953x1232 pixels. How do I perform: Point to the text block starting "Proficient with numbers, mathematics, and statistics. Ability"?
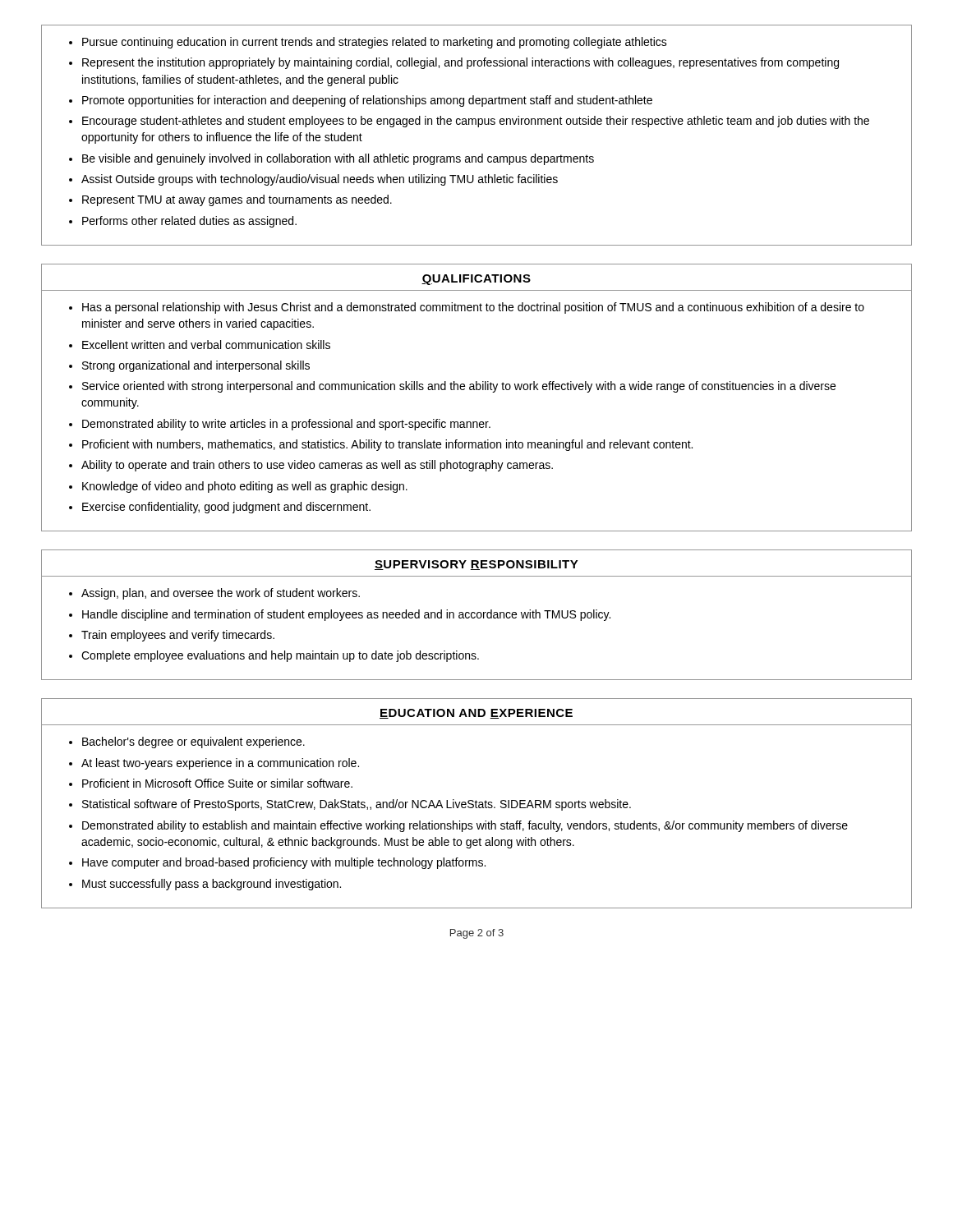(388, 444)
